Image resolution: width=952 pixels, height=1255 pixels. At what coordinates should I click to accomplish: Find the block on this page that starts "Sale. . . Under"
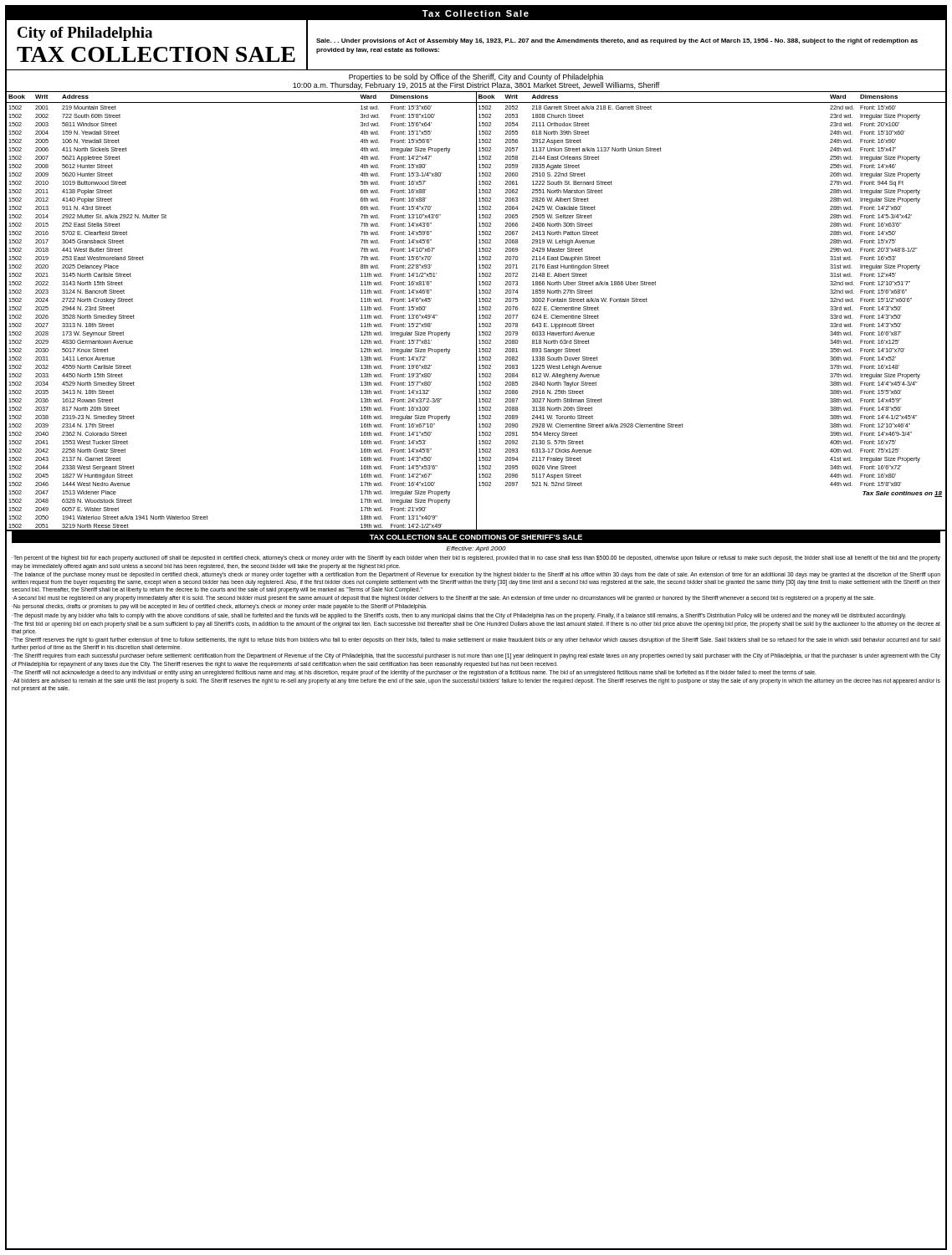click(x=627, y=45)
